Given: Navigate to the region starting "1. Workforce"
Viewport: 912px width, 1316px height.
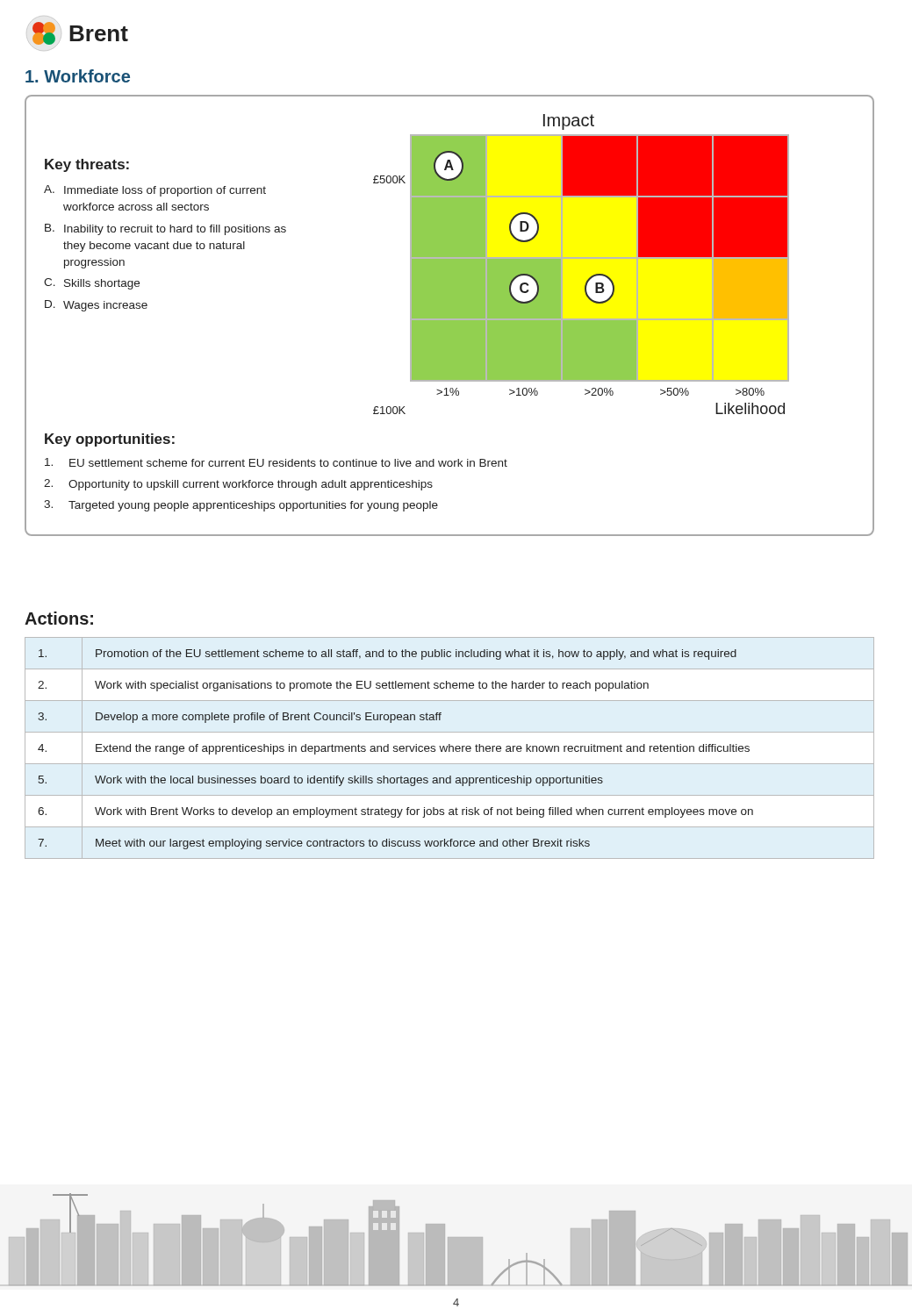Looking at the screenshot, I should 78,76.
